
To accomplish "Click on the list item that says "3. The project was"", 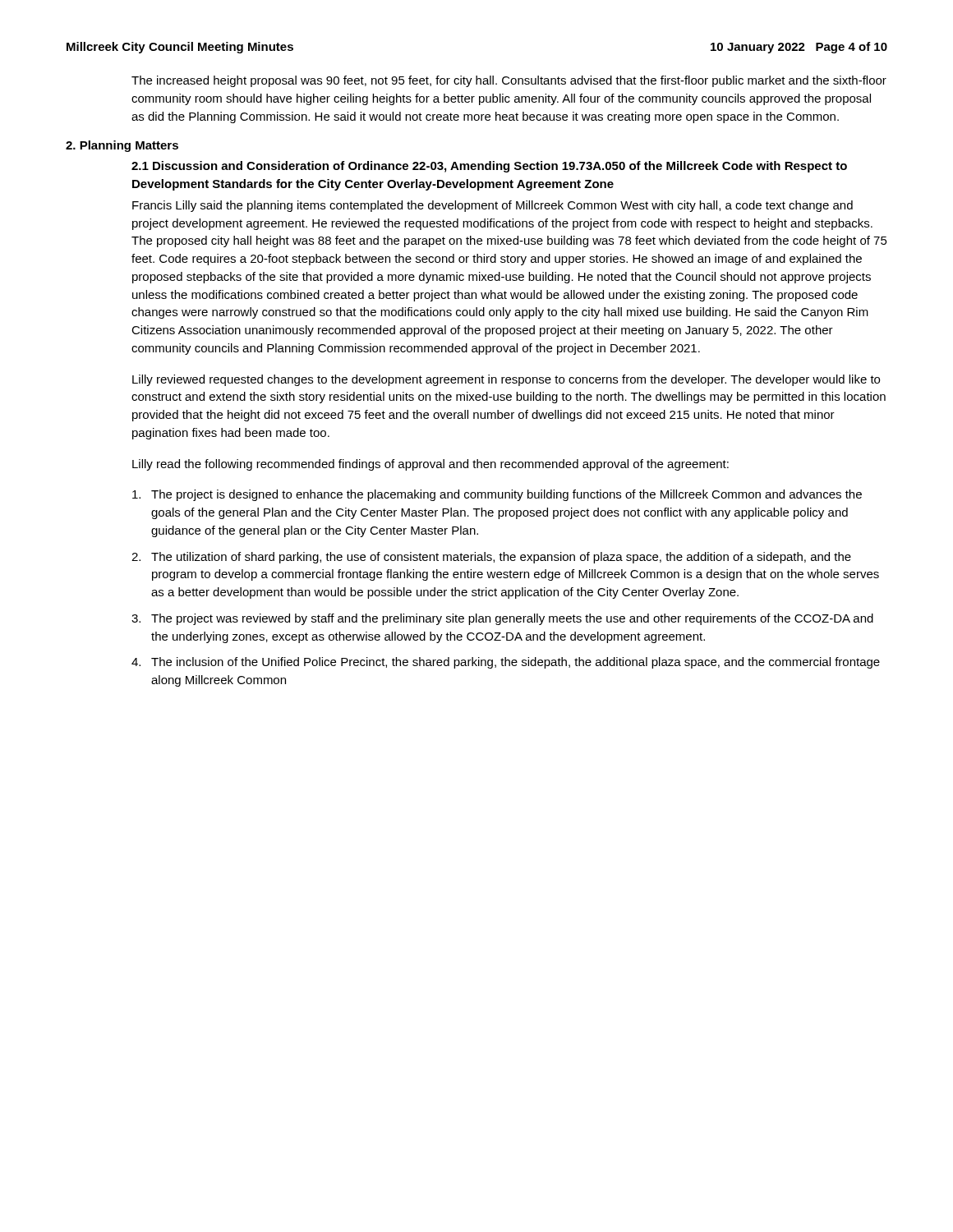I will click(x=509, y=627).
